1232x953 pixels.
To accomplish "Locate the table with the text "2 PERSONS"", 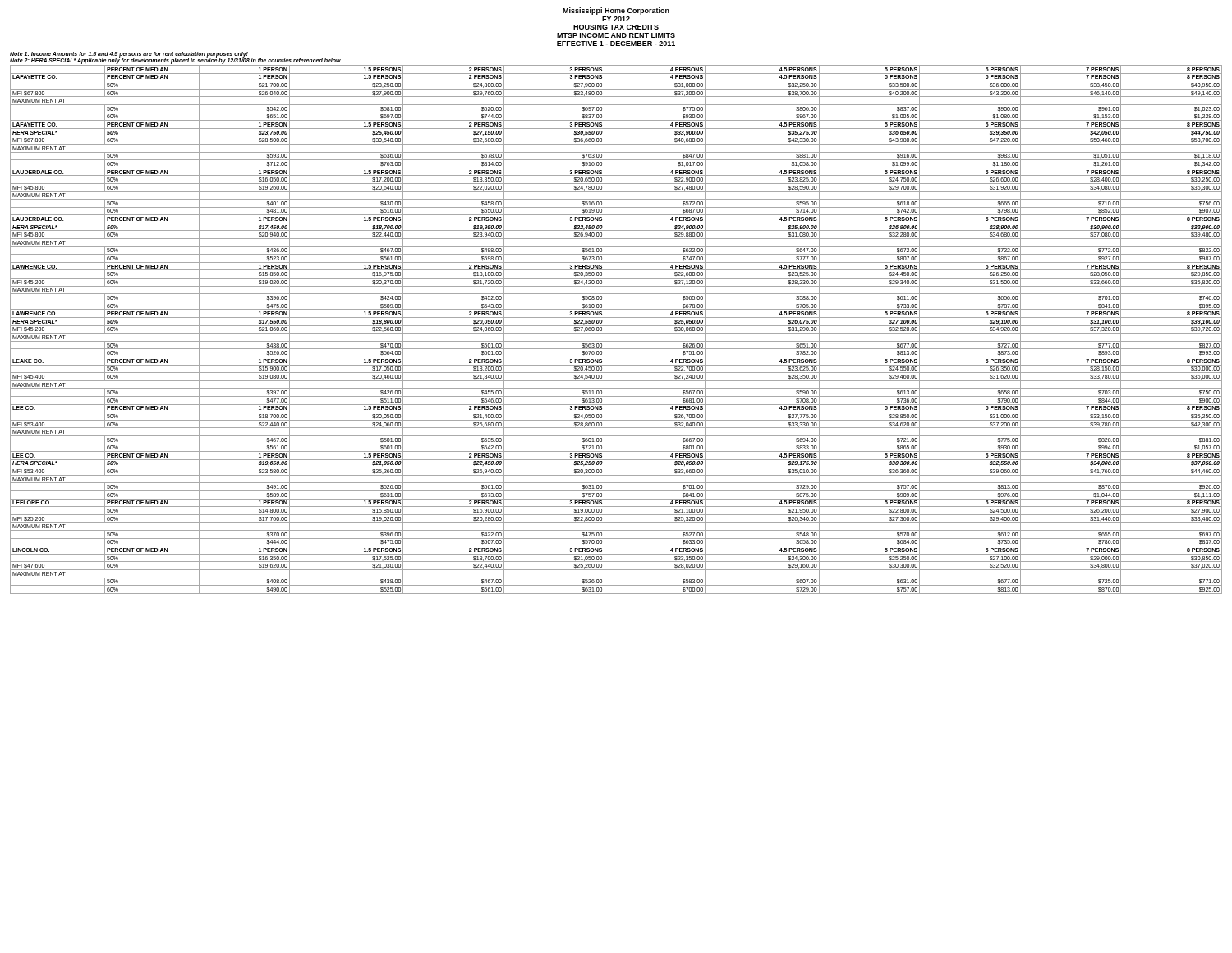I will tap(616, 329).
